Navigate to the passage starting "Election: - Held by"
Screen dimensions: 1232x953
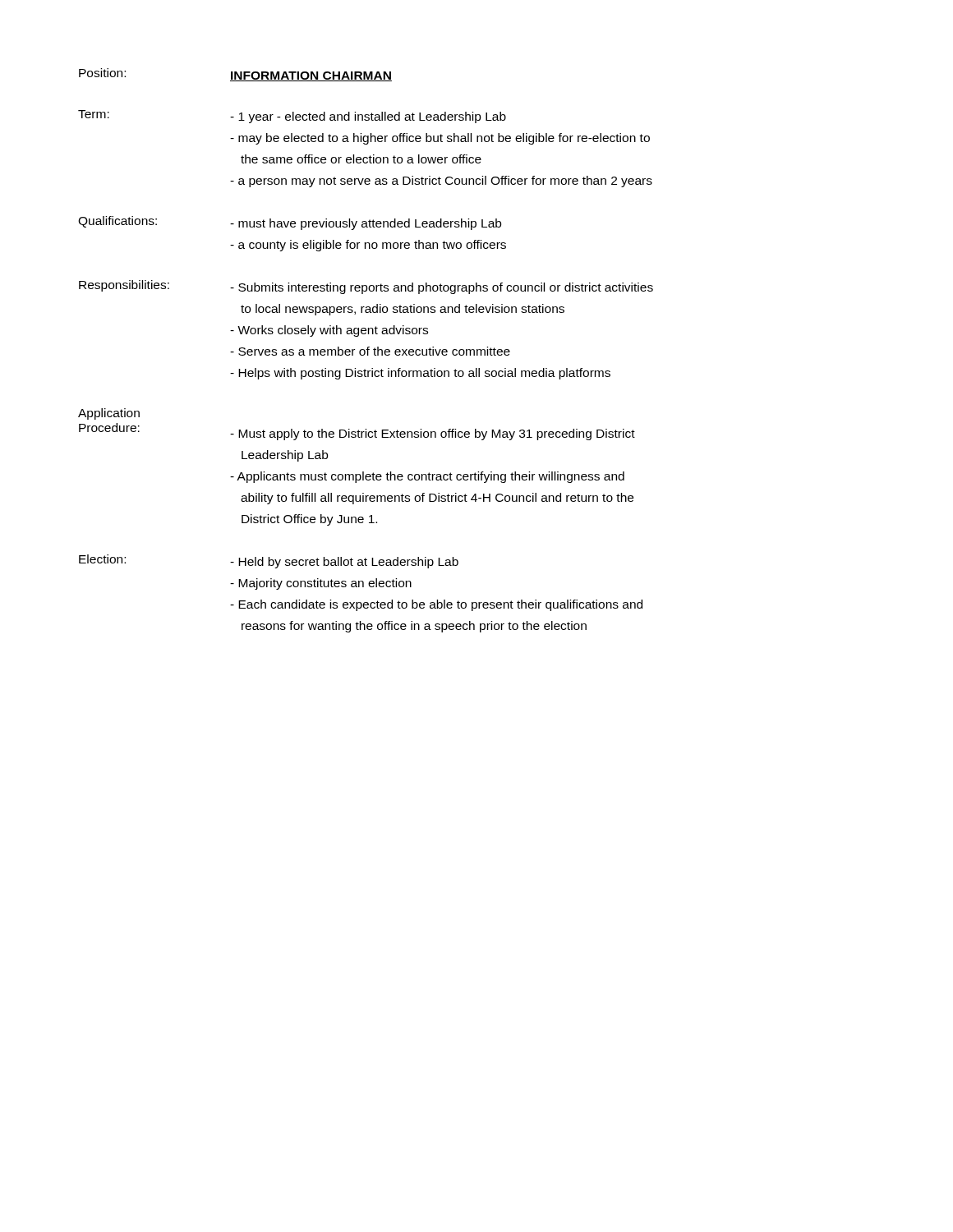[476, 595]
